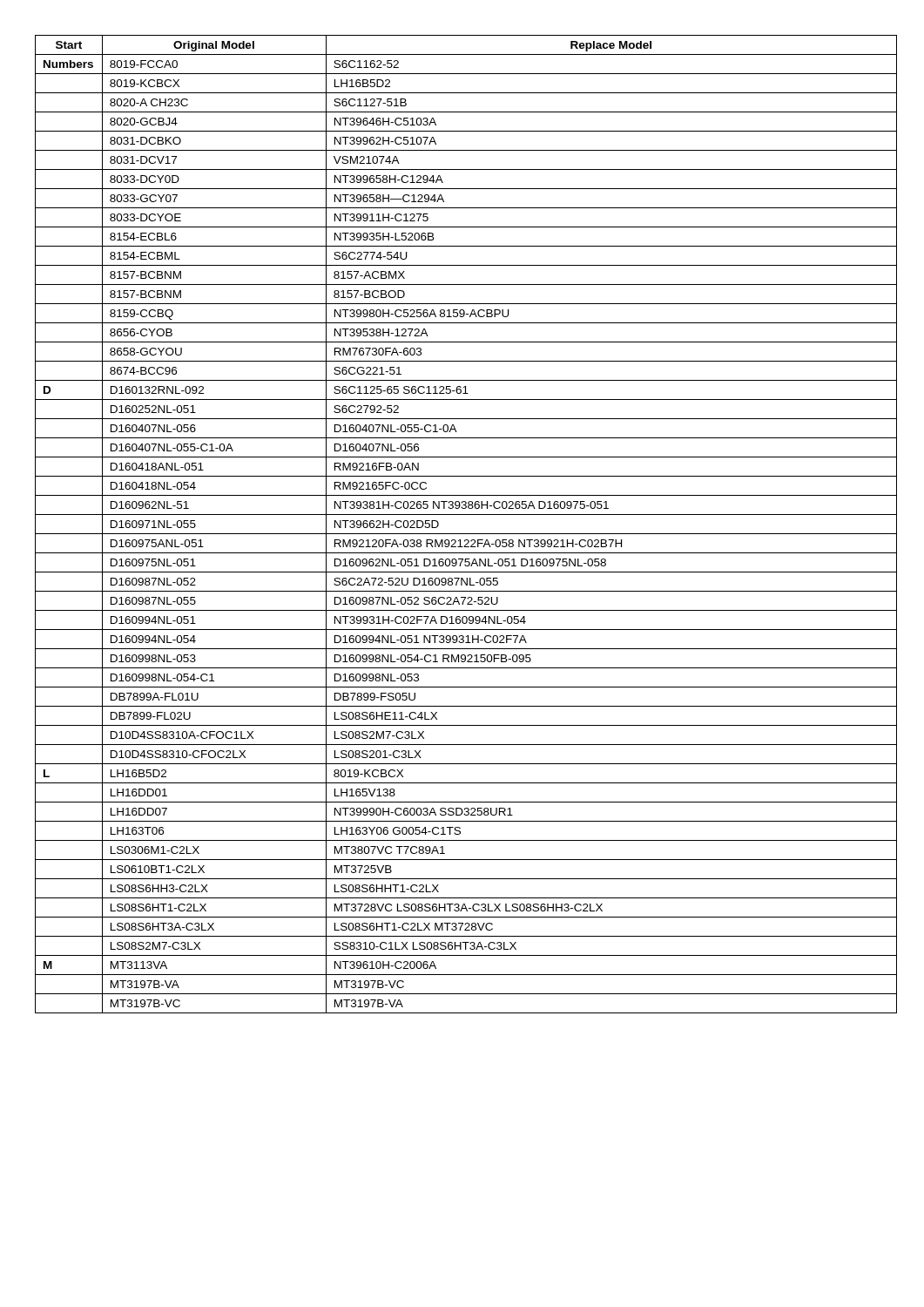Click the table
This screenshot has width=924, height=1307.
point(462,524)
